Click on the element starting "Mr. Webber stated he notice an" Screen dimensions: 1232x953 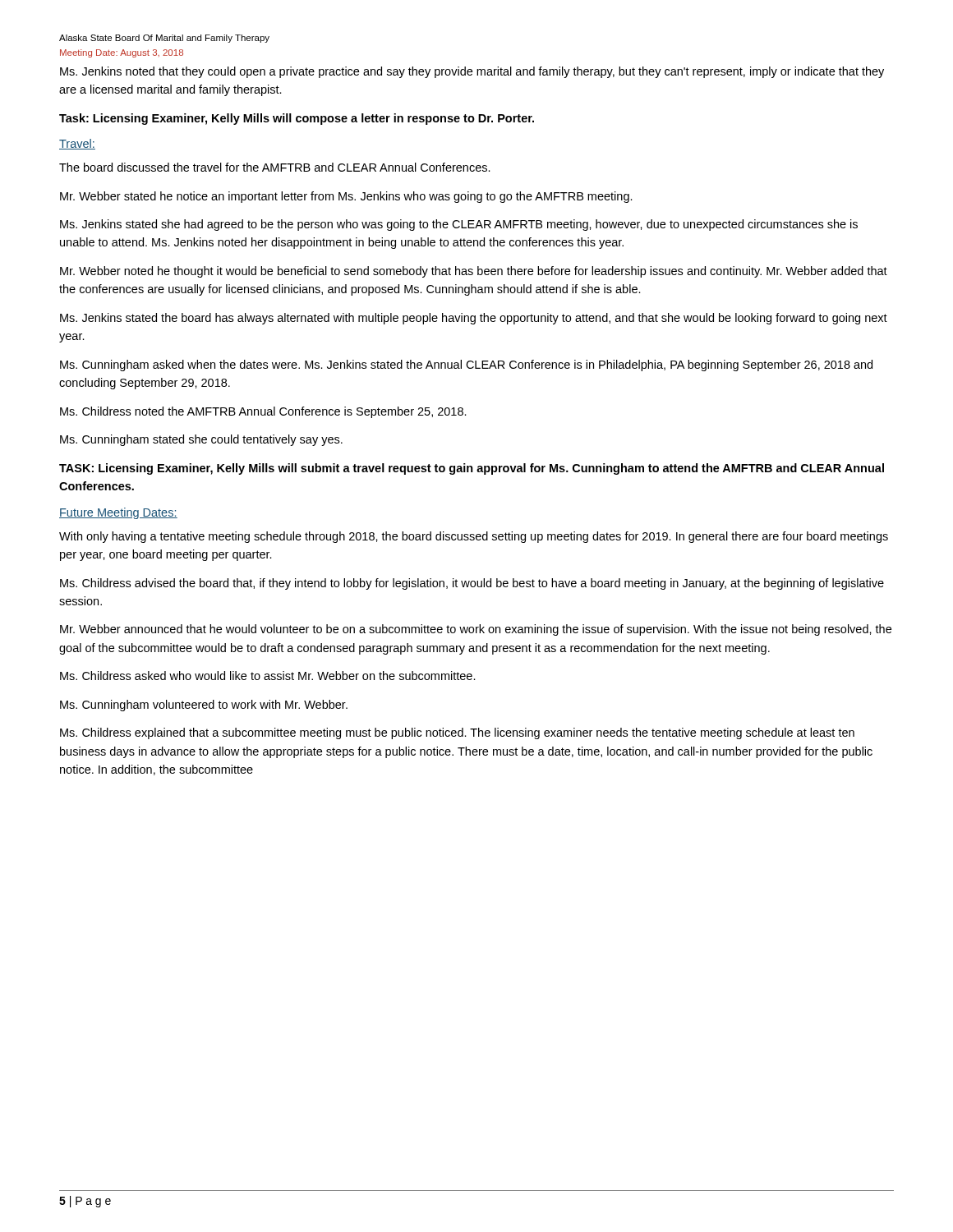476,196
